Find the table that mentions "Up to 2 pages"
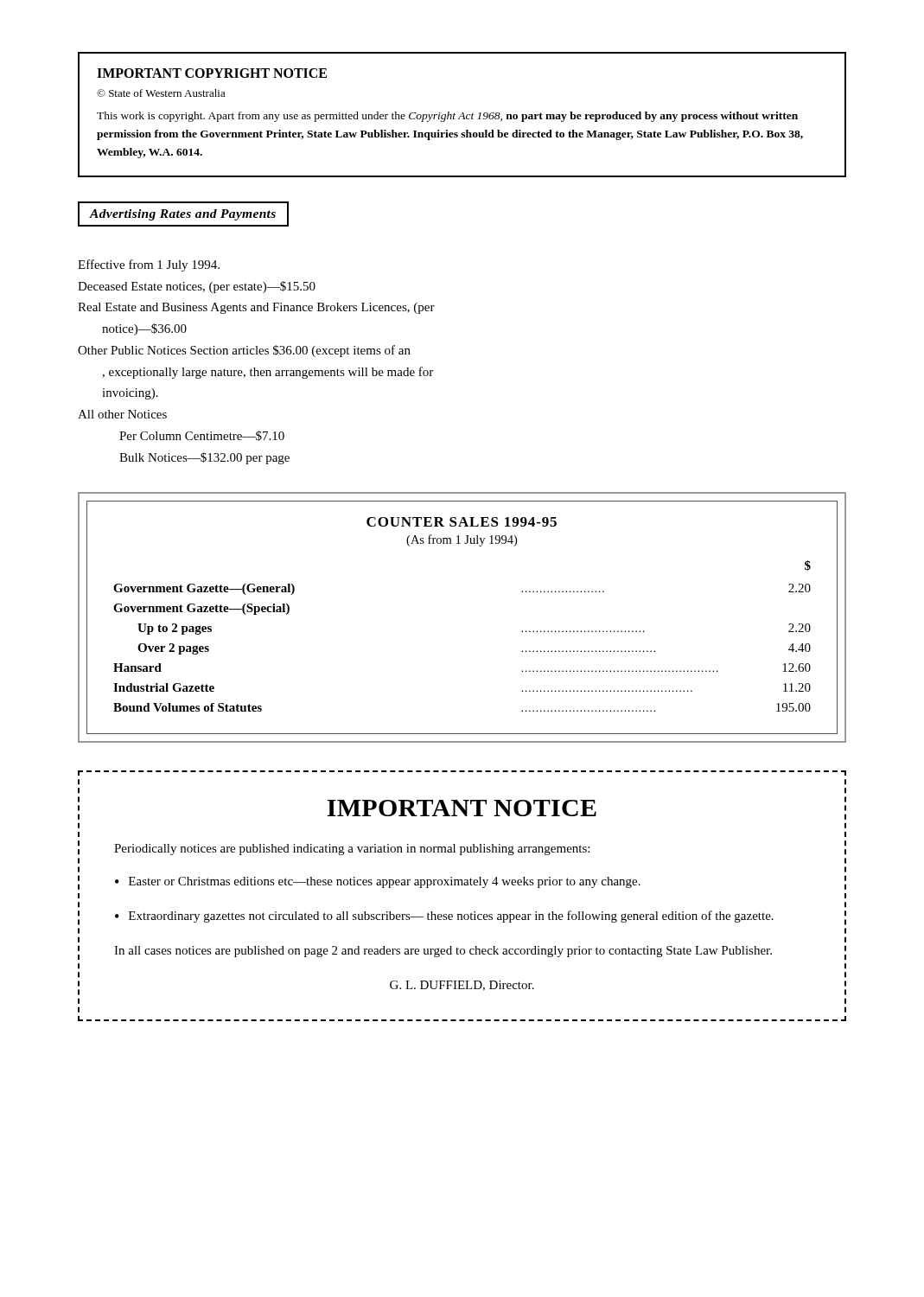 [x=462, y=618]
